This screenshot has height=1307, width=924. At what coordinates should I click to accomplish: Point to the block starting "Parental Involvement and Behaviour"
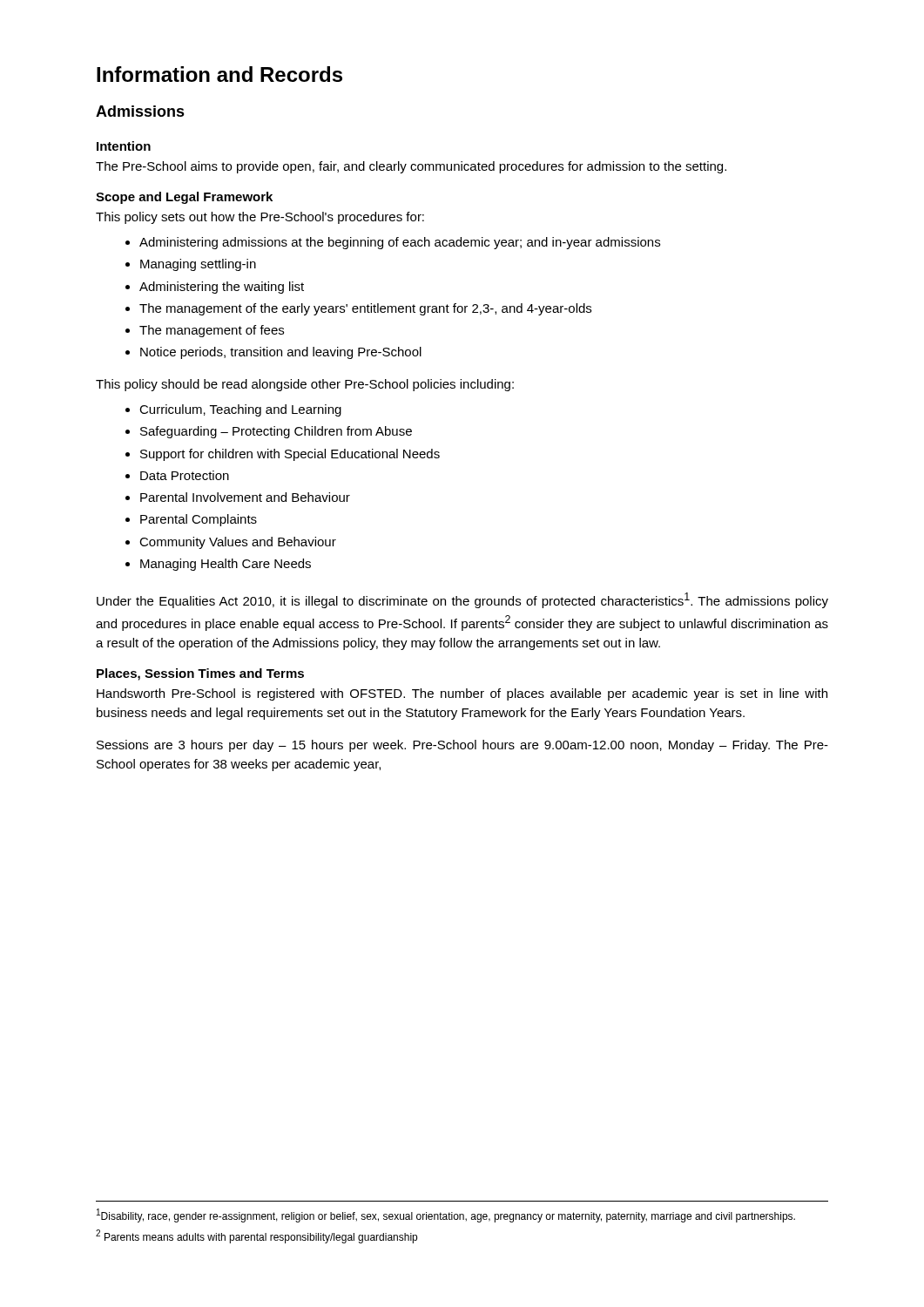(245, 497)
